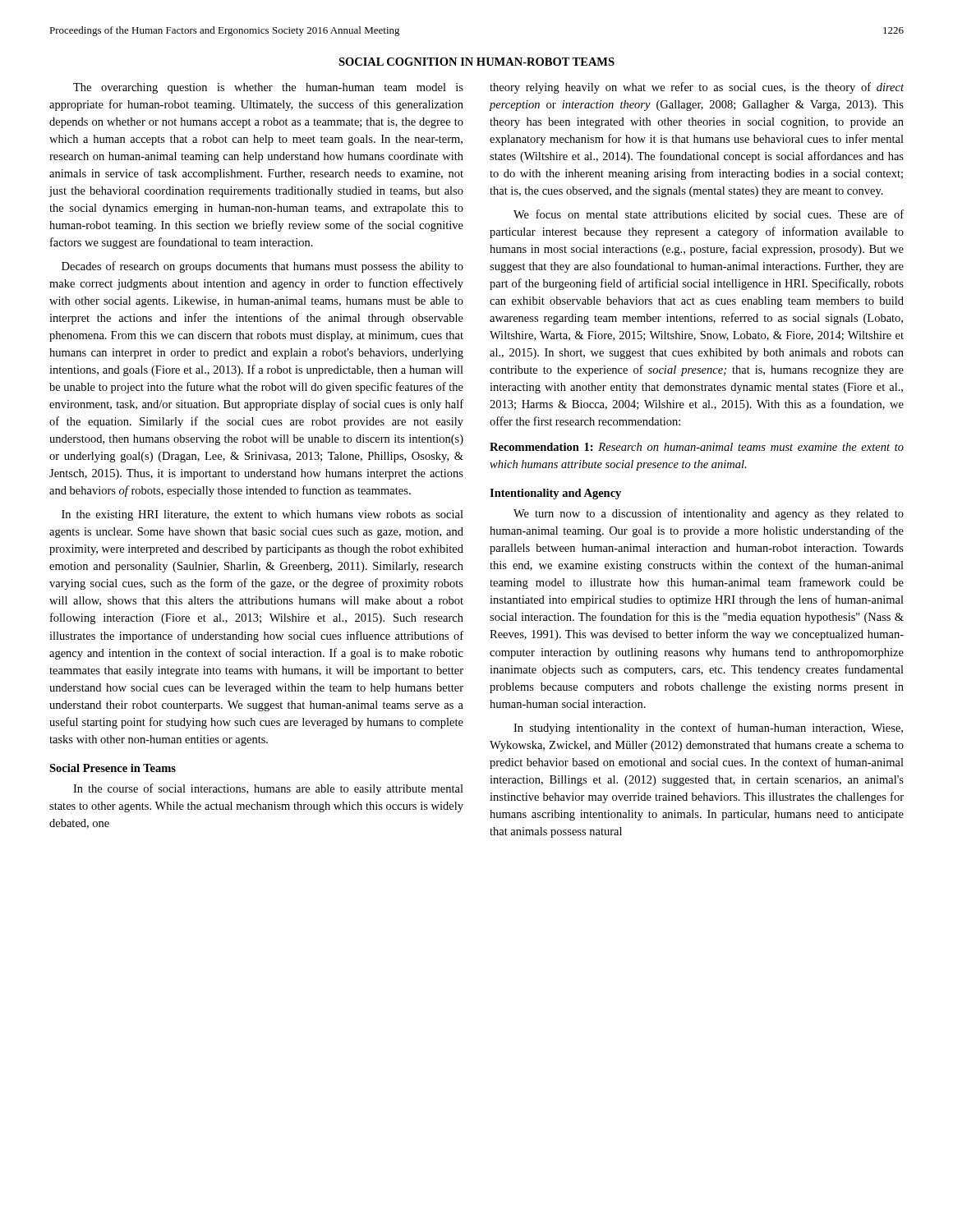953x1232 pixels.
Task: Find the section header that says "SOCIAL COGNITION IN HUMAN-ROBOT TEAMS"
Action: pyautogui.click(x=476, y=62)
